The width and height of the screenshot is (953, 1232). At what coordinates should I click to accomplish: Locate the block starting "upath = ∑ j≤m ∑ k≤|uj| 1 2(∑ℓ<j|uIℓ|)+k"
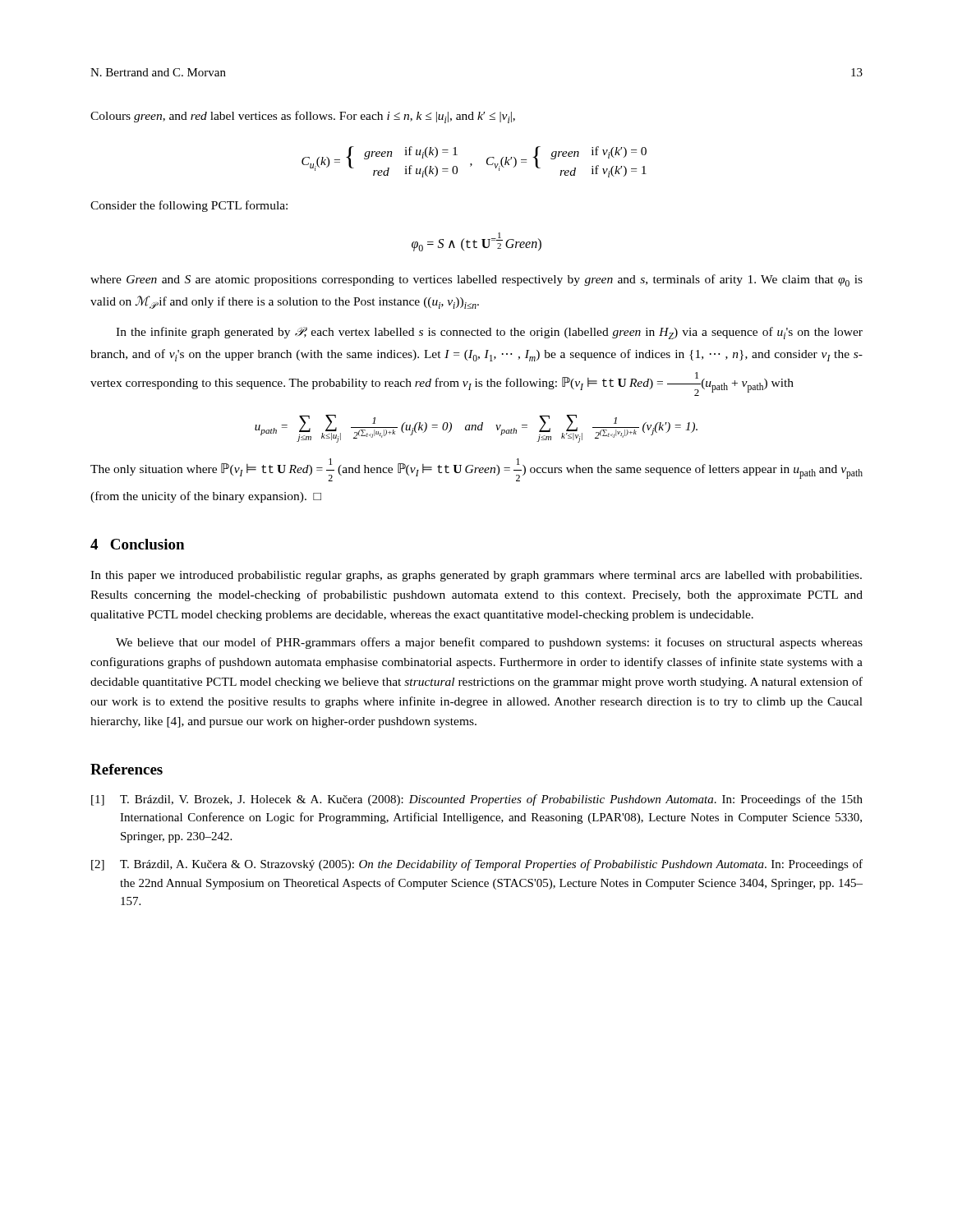point(476,428)
